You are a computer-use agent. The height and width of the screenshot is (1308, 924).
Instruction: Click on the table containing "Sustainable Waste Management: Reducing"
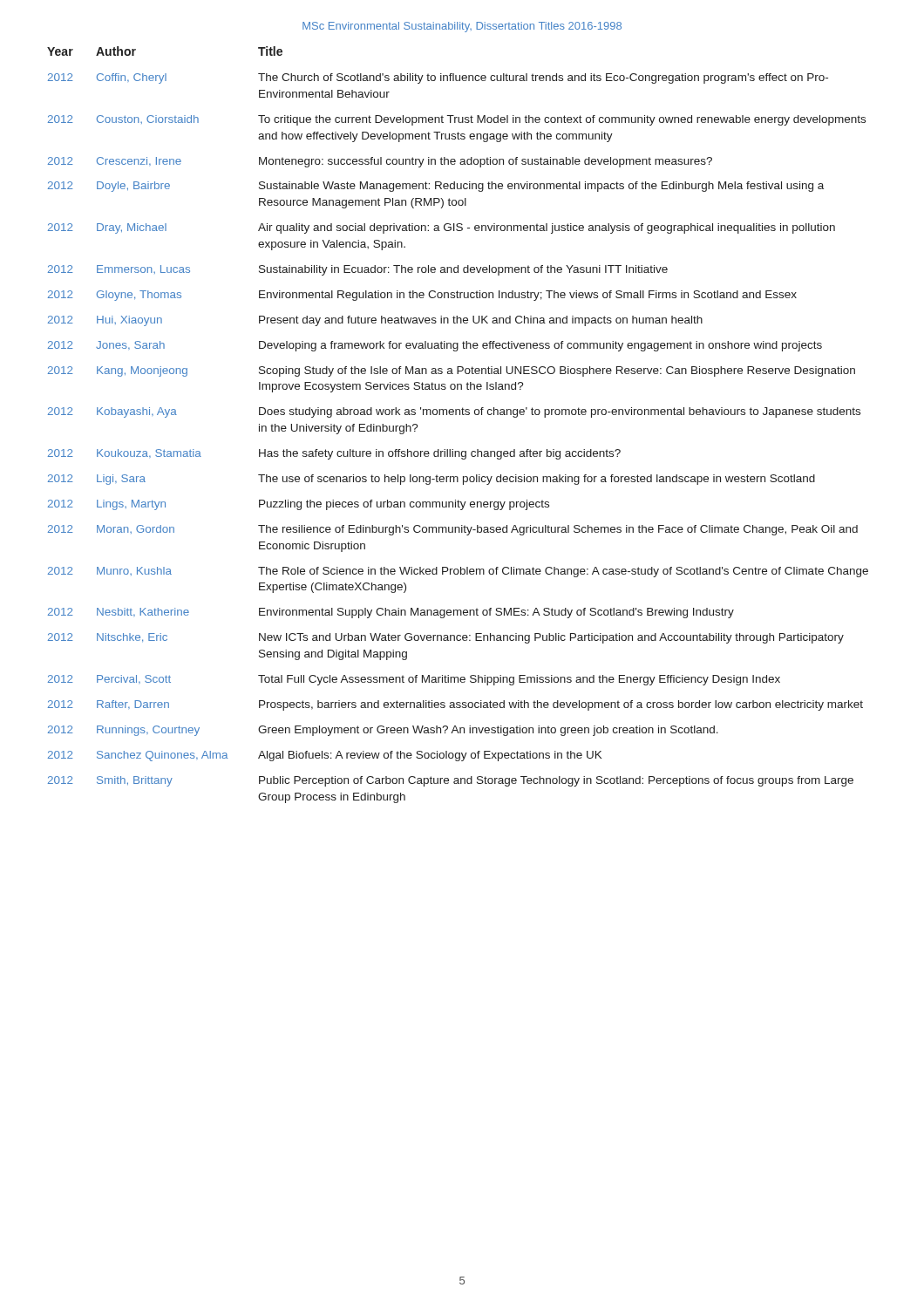coord(462,425)
